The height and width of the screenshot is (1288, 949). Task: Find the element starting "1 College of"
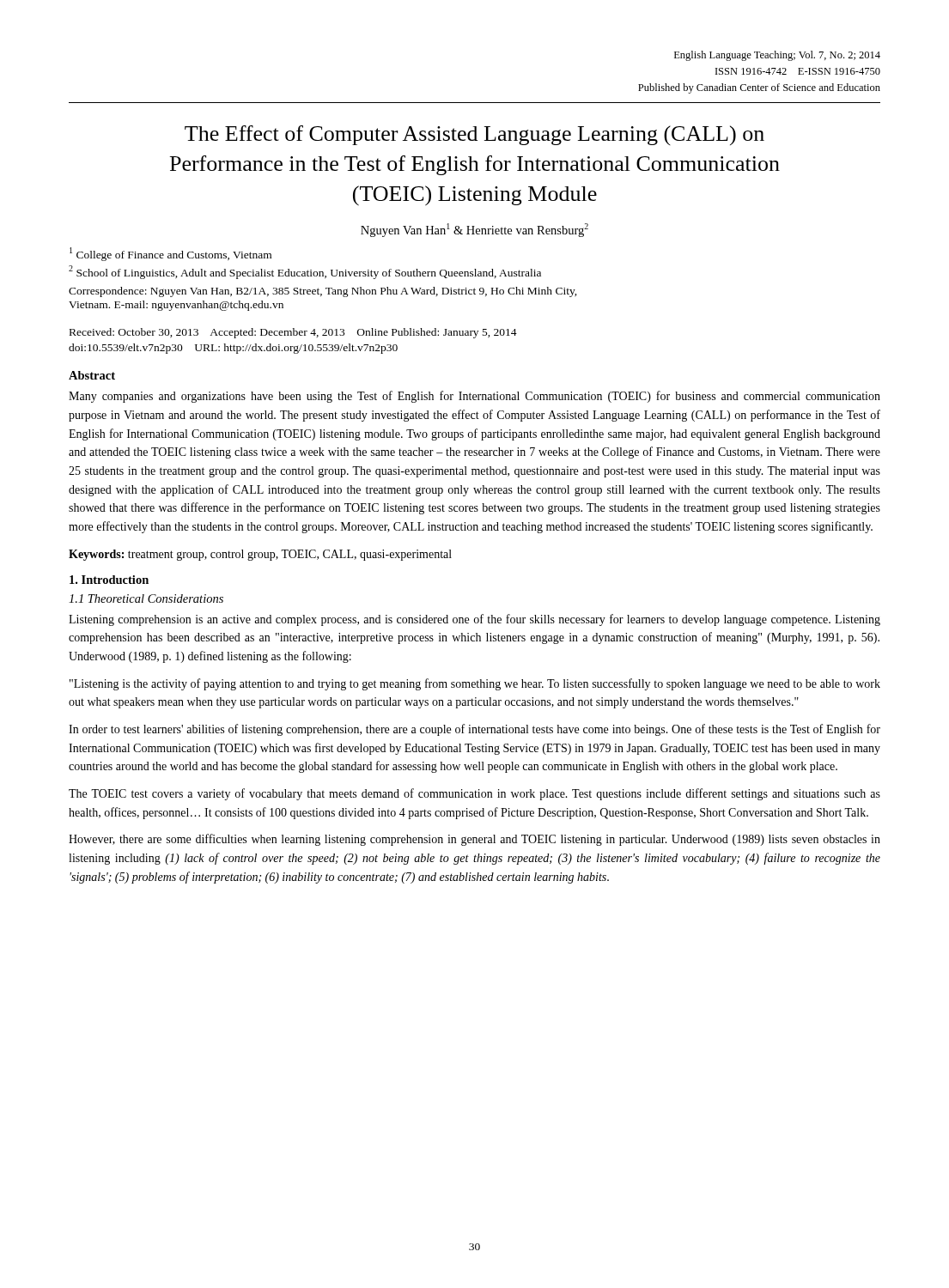click(x=170, y=253)
